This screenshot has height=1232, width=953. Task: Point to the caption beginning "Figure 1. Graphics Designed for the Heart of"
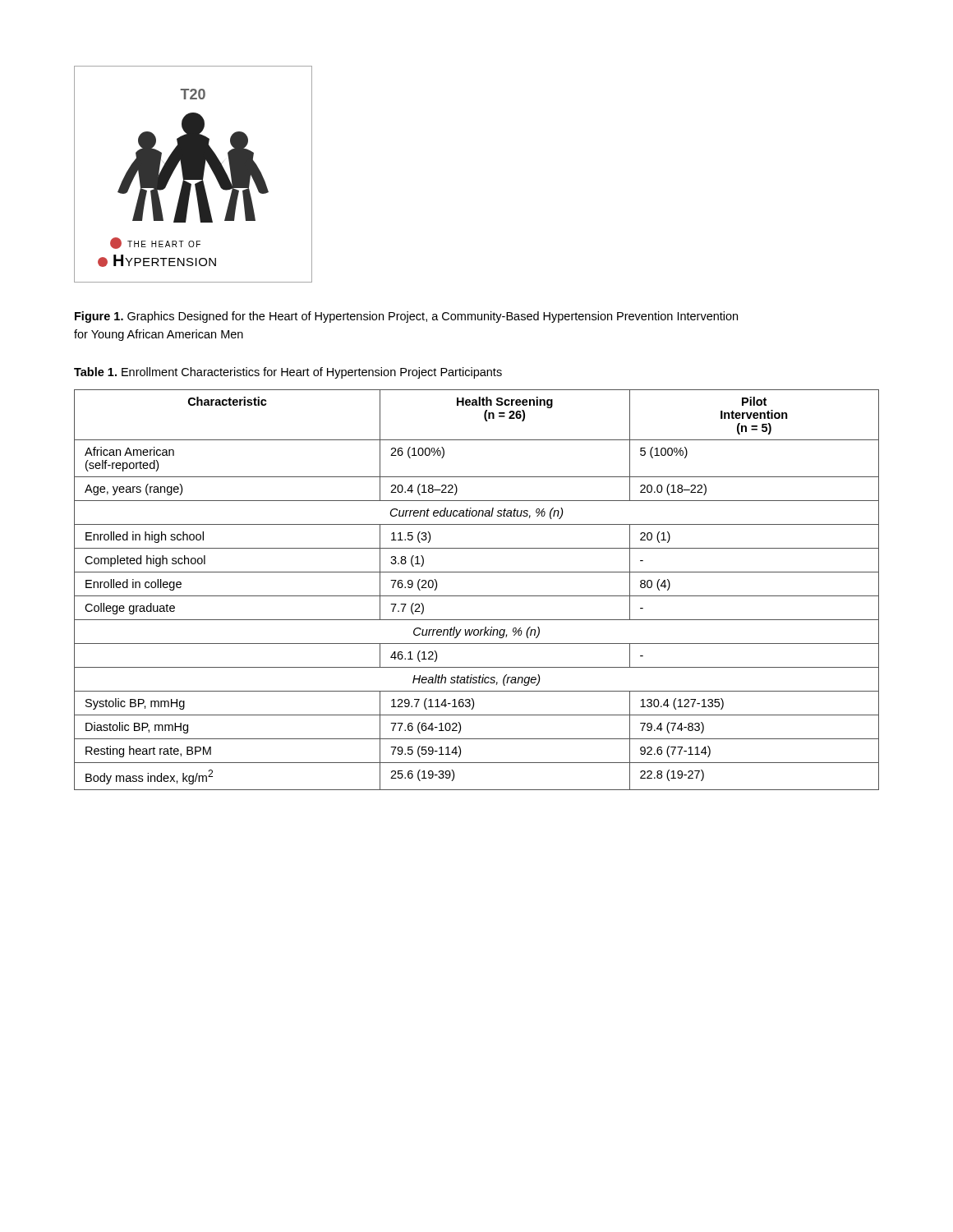[x=406, y=325]
